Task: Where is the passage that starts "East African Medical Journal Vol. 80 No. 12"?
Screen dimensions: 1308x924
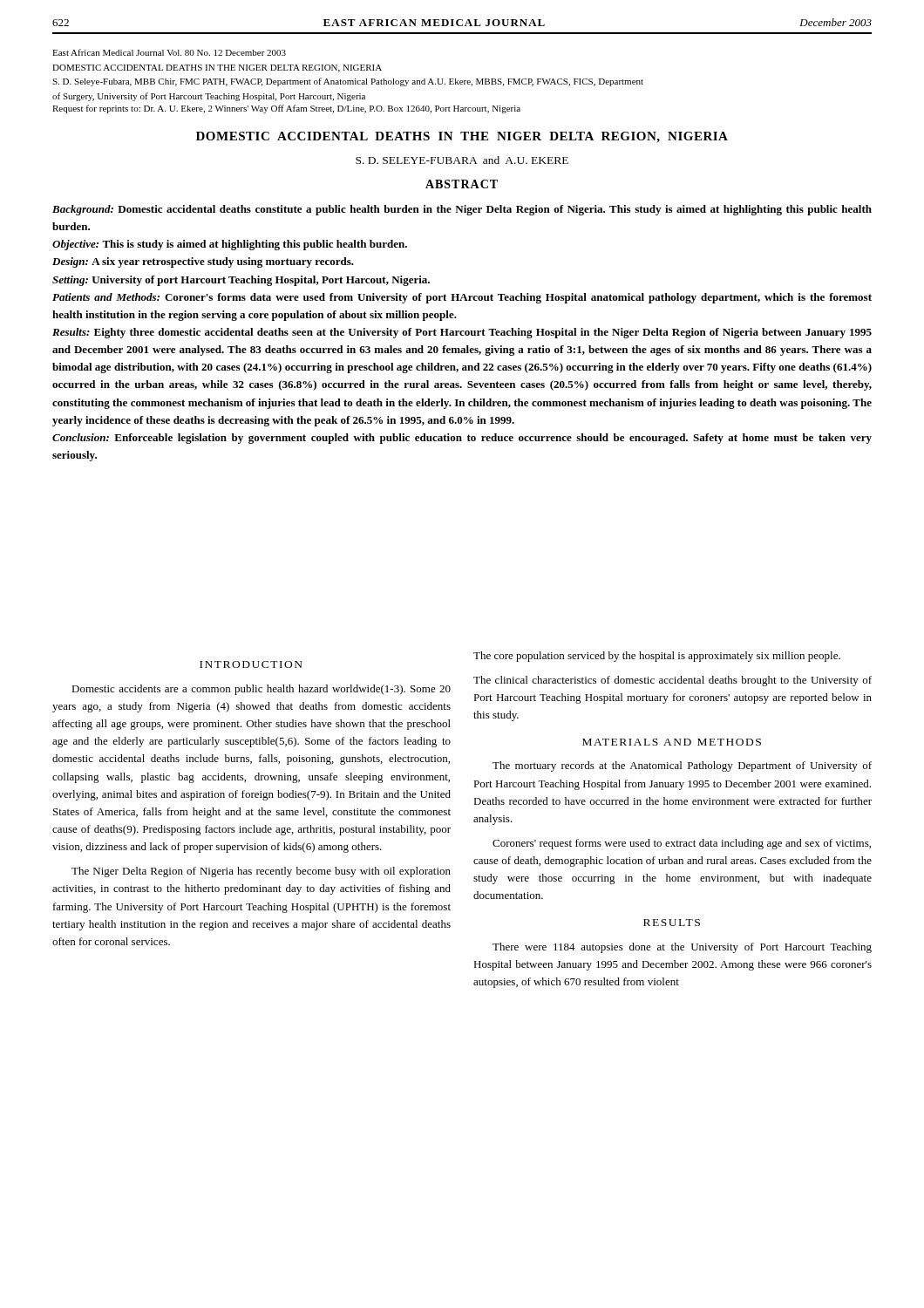Action: tap(462, 74)
